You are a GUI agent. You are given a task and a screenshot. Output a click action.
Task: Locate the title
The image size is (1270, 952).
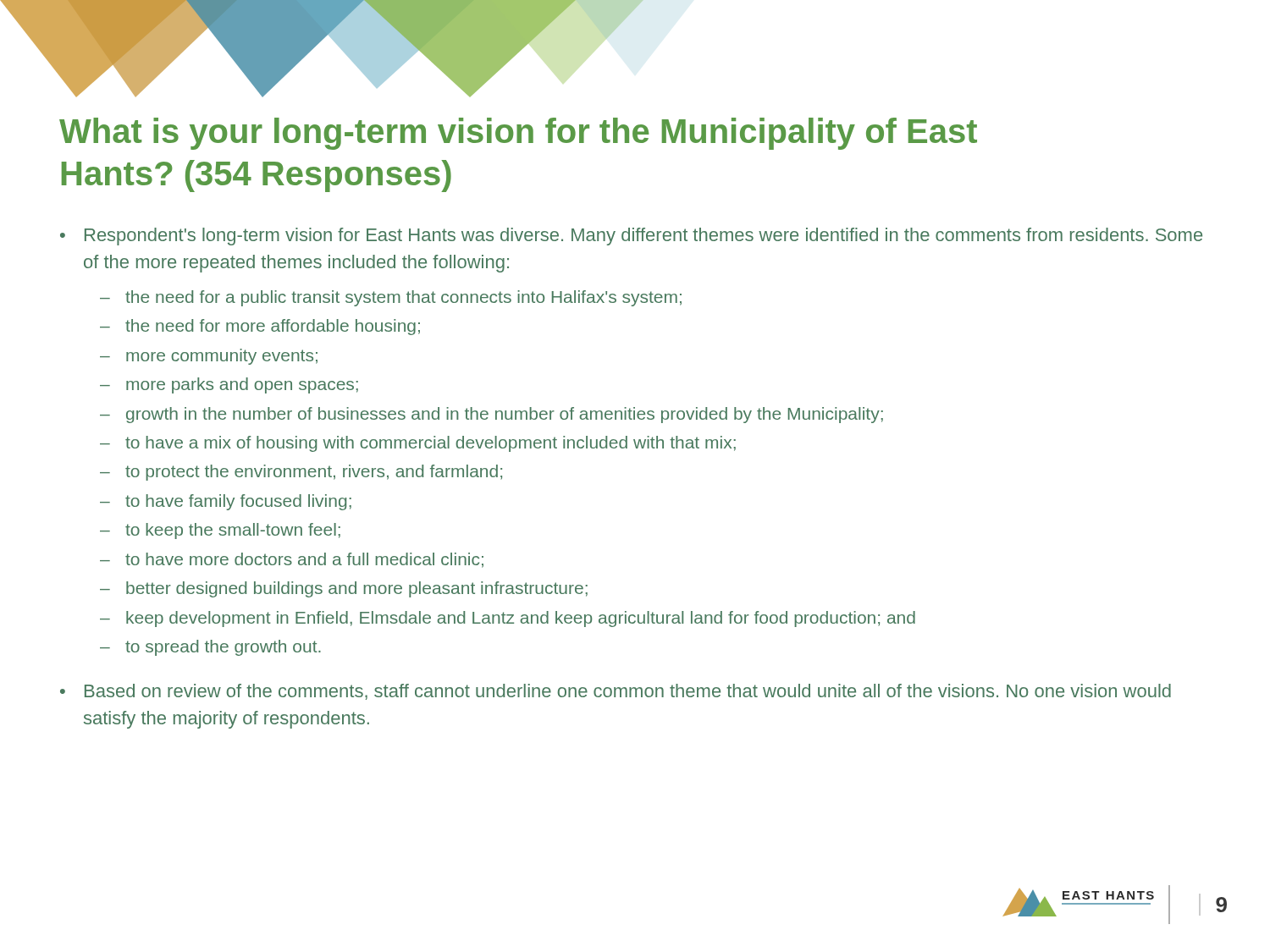coord(518,152)
